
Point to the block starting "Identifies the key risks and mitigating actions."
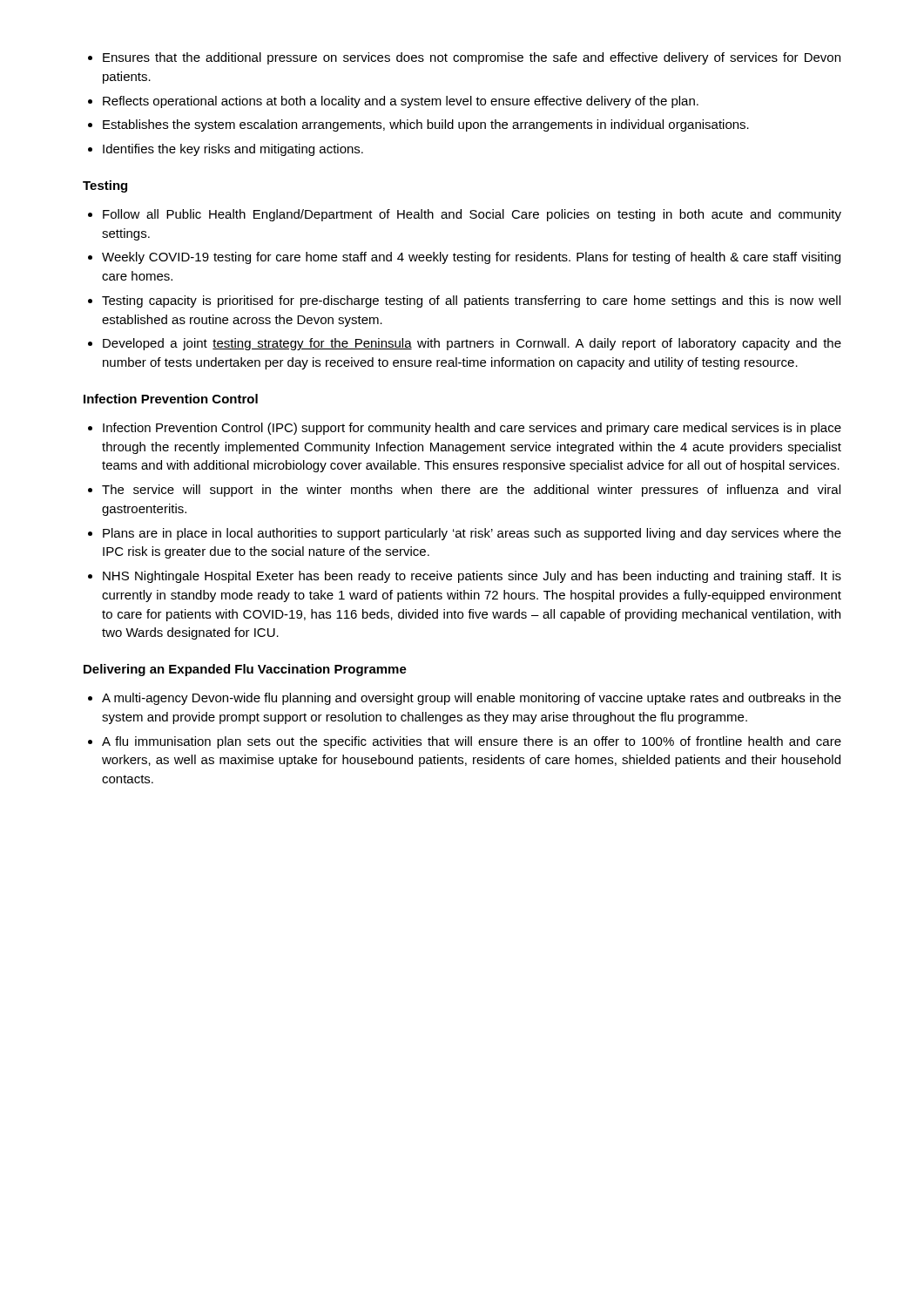point(233,149)
